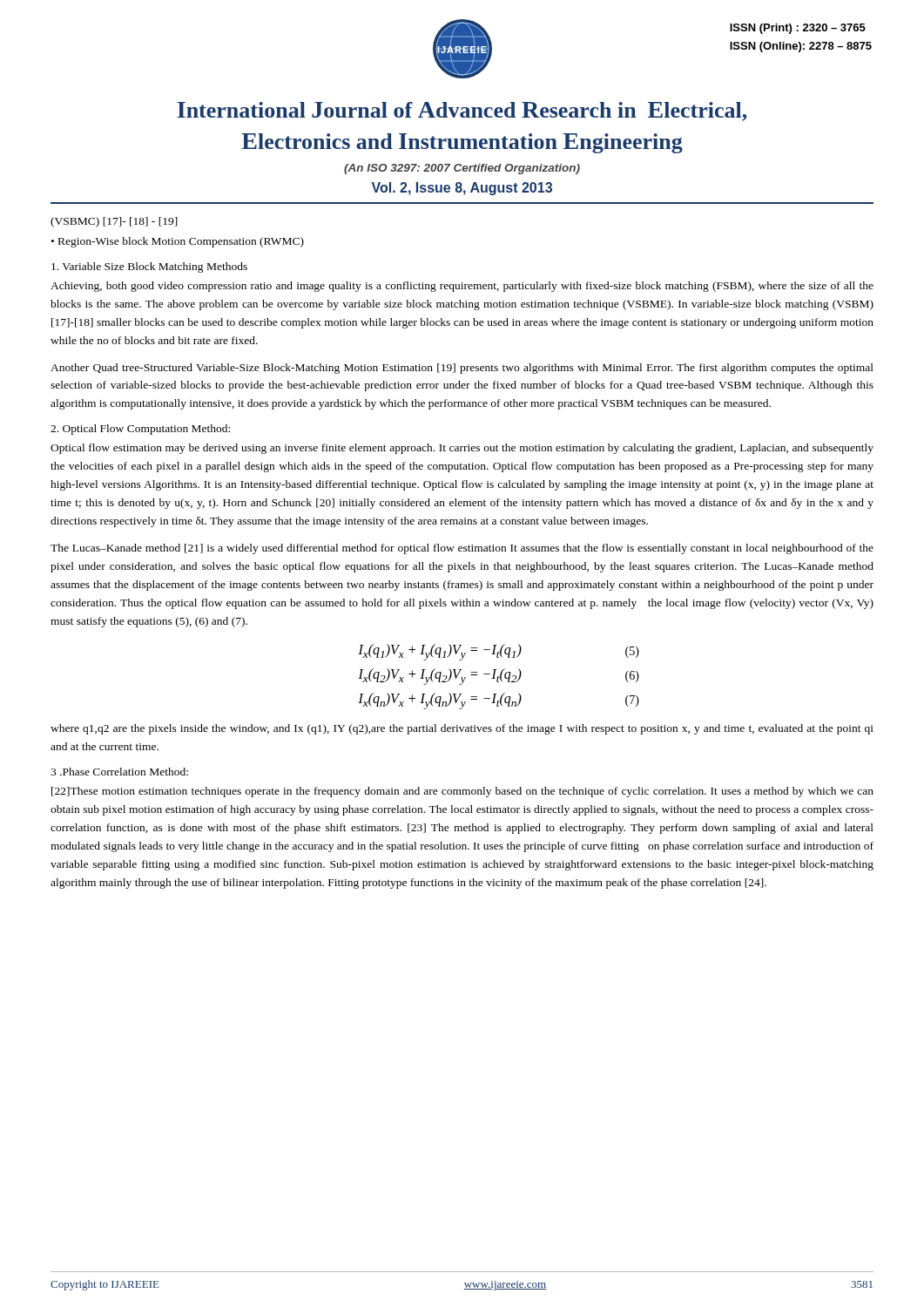The width and height of the screenshot is (924, 1307).
Task: Locate the text block containing "The Lucas–Kanade method"
Action: click(x=462, y=584)
